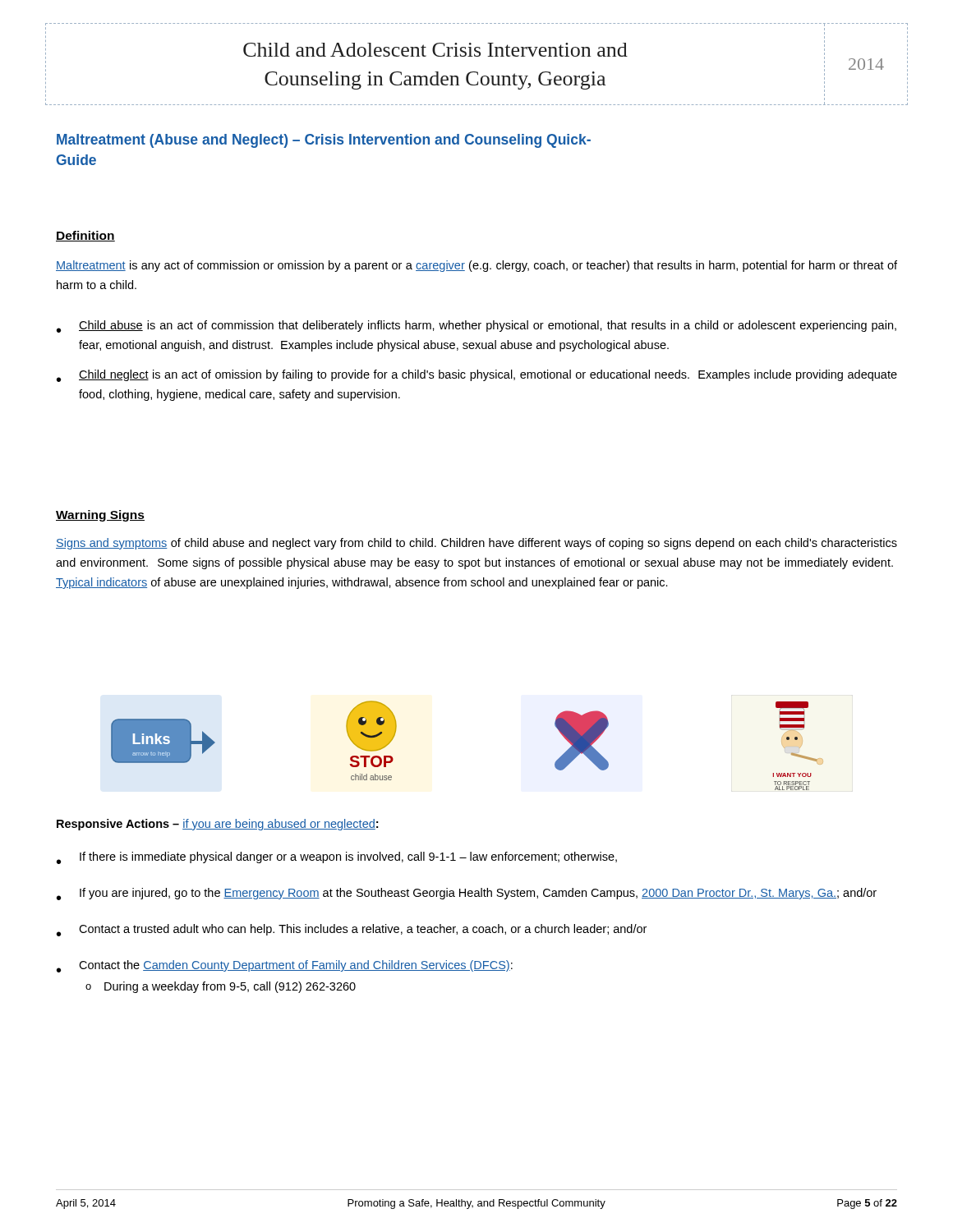Navigate to the element starting "• Contact the Camden"
This screenshot has height=1232, width=953.
pos(285,976)
